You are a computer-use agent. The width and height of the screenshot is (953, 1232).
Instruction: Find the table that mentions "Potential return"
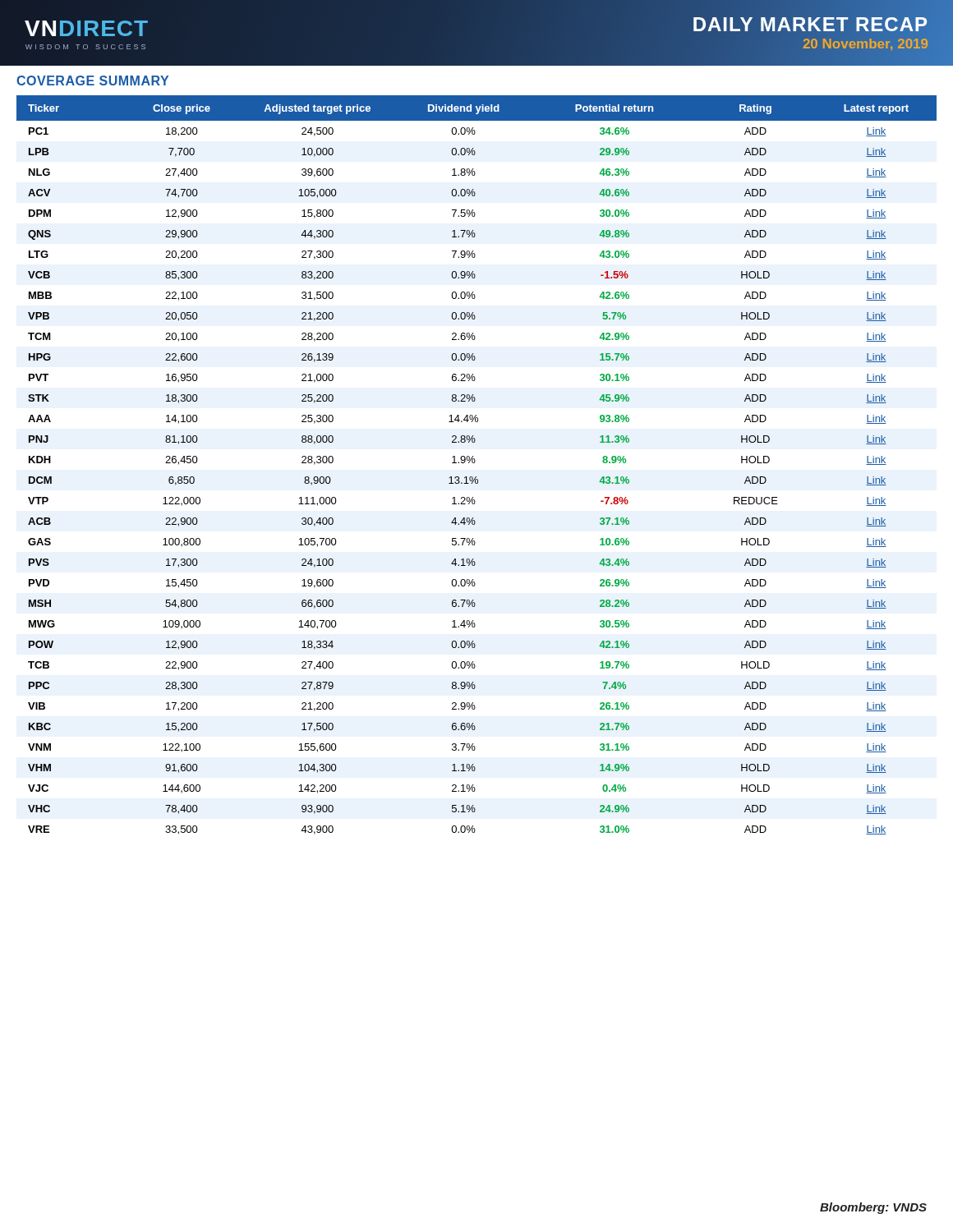click(x=476, y=467)
